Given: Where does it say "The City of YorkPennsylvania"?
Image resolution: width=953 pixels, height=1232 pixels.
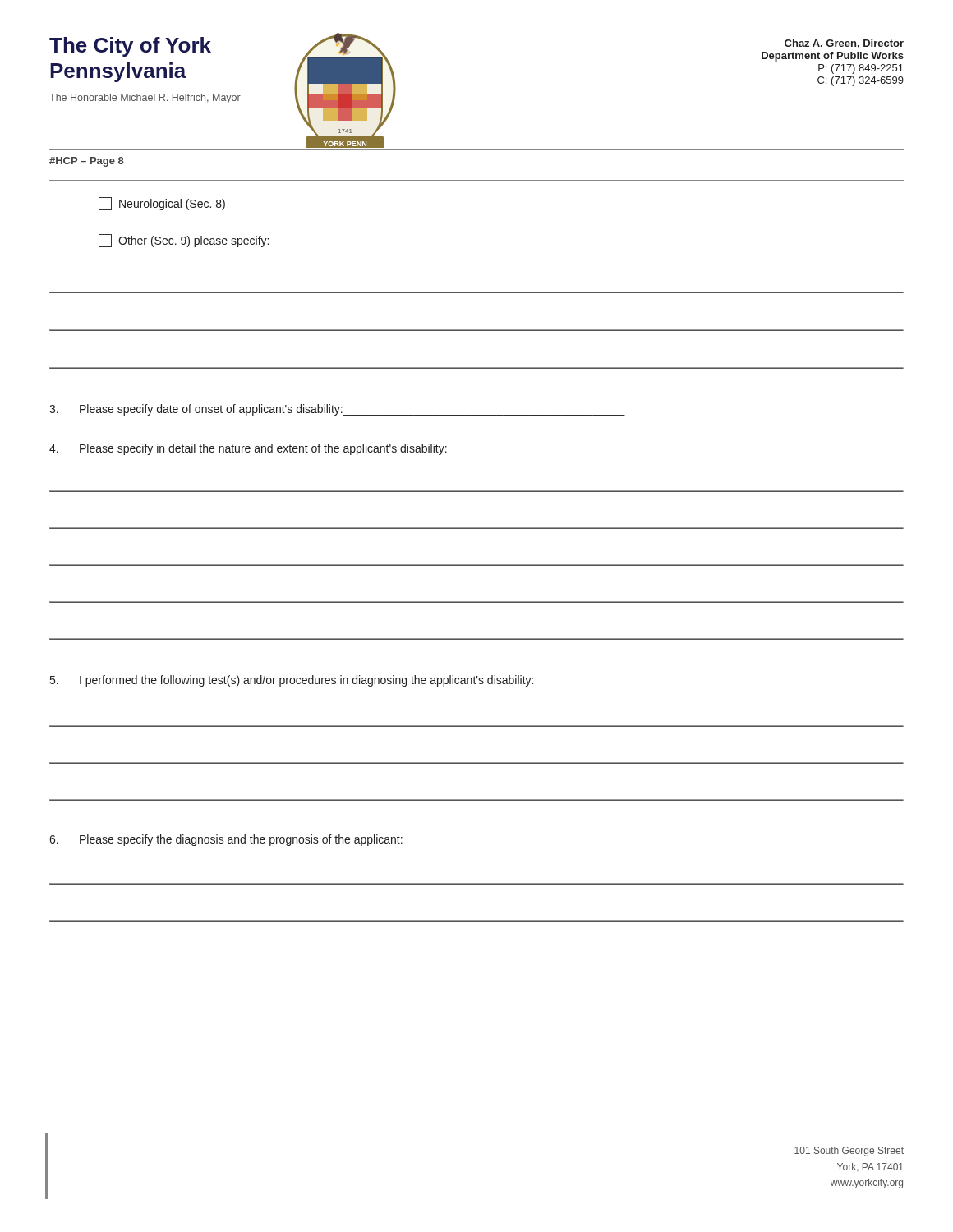Looking at the screenshot, I should [130, 58].
